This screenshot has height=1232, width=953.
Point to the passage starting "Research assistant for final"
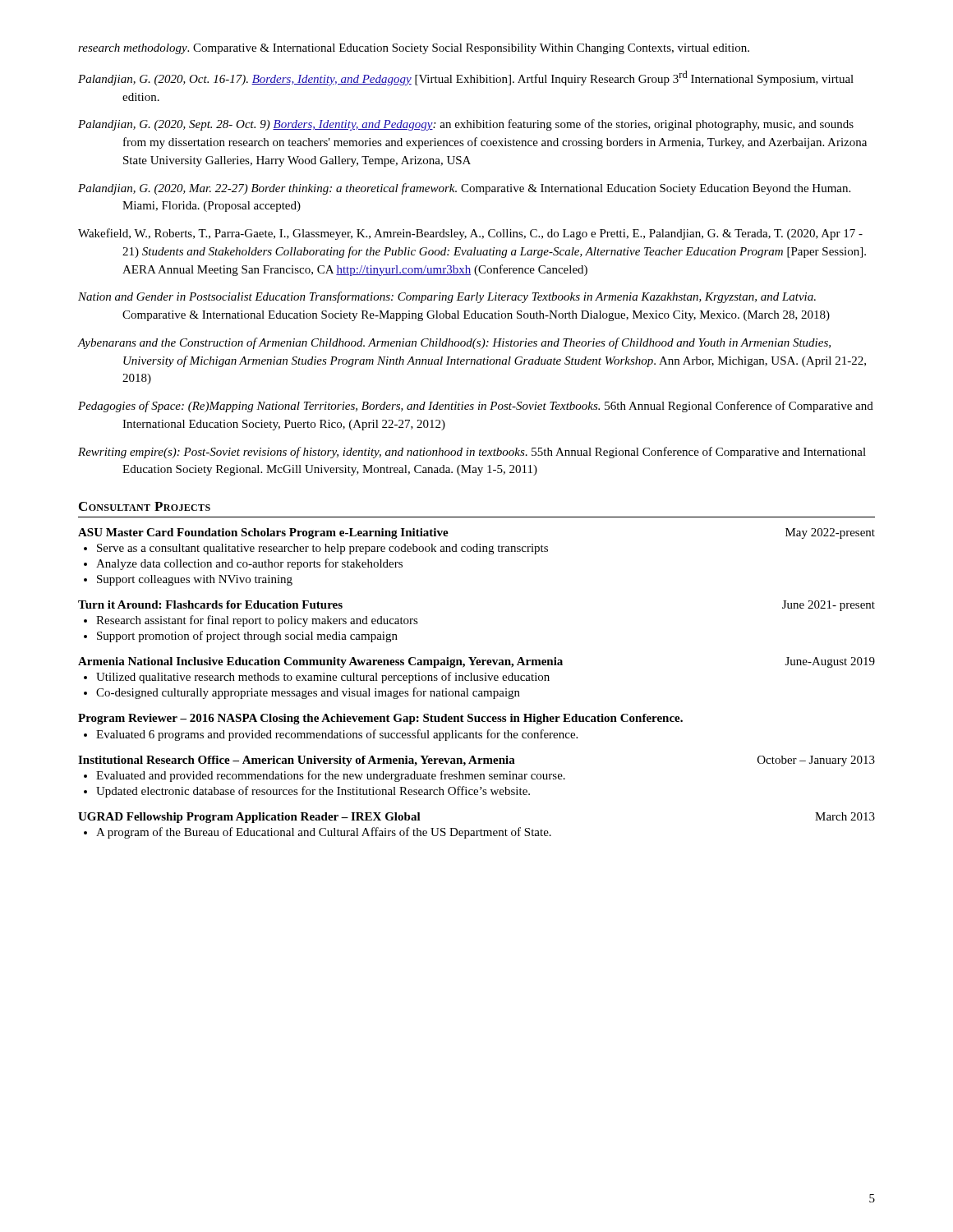[x=257, y=620]
